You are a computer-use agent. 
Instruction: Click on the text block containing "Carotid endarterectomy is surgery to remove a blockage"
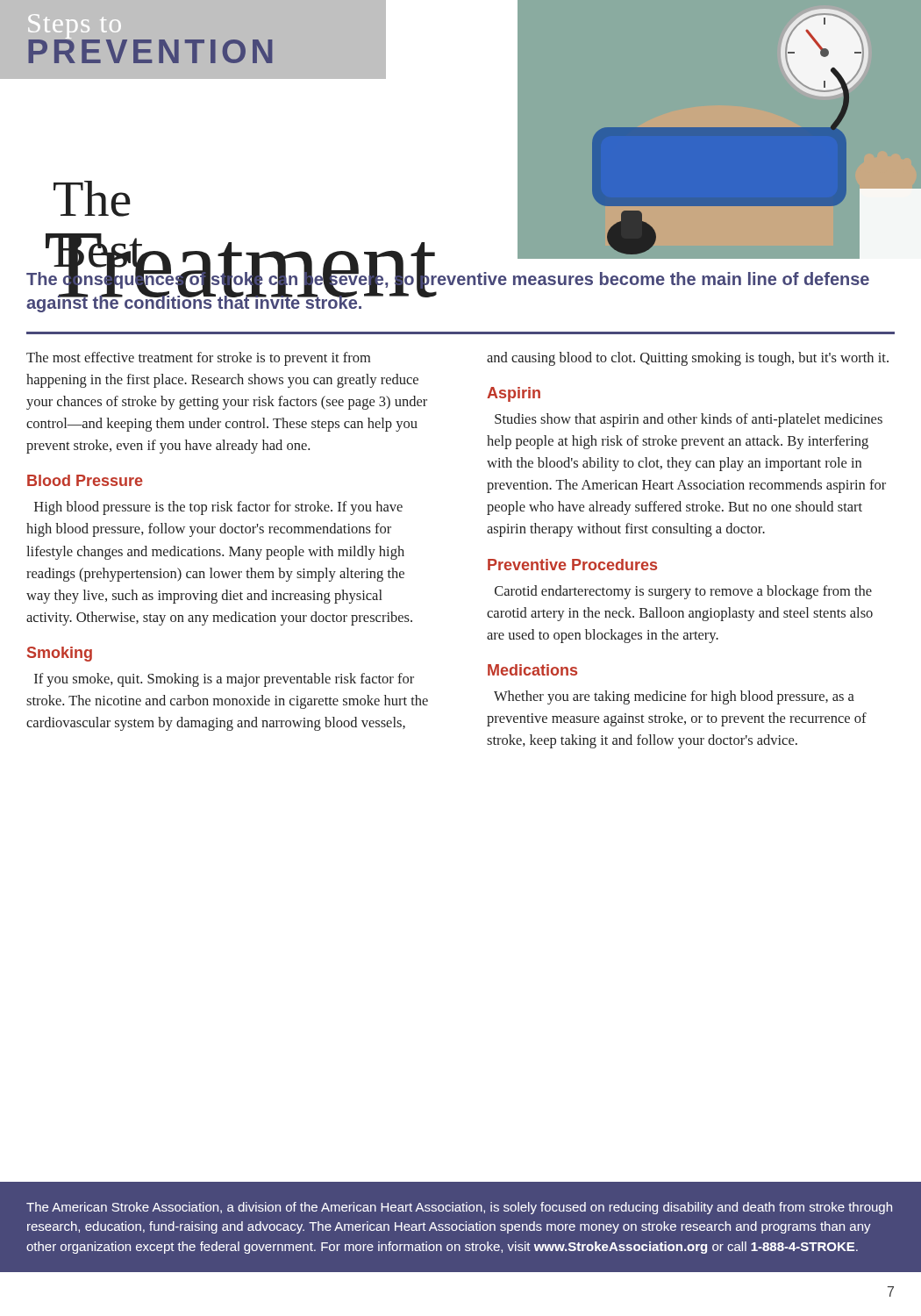(680, 613)
